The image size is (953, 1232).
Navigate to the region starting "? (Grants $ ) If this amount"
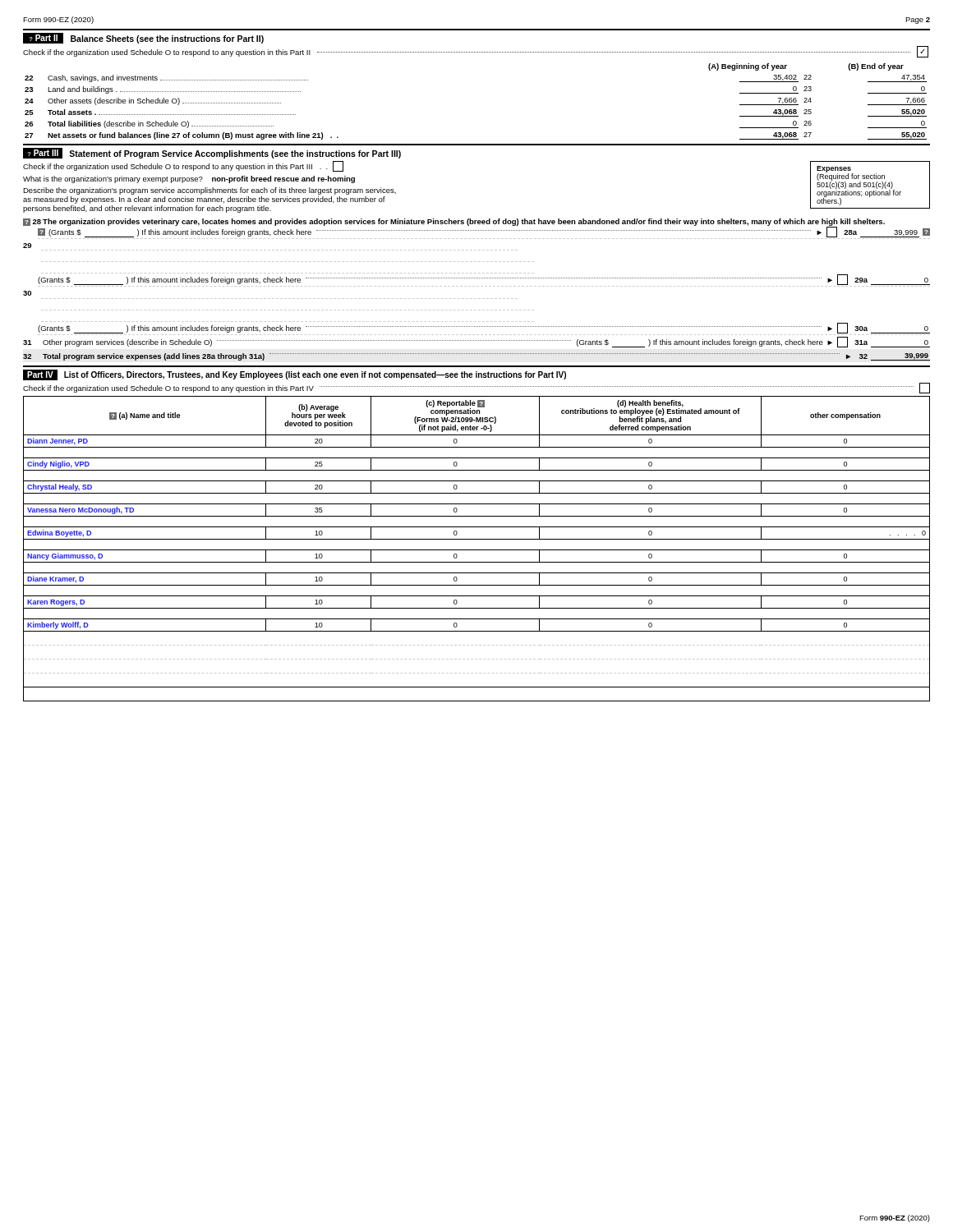pos(484,232)
